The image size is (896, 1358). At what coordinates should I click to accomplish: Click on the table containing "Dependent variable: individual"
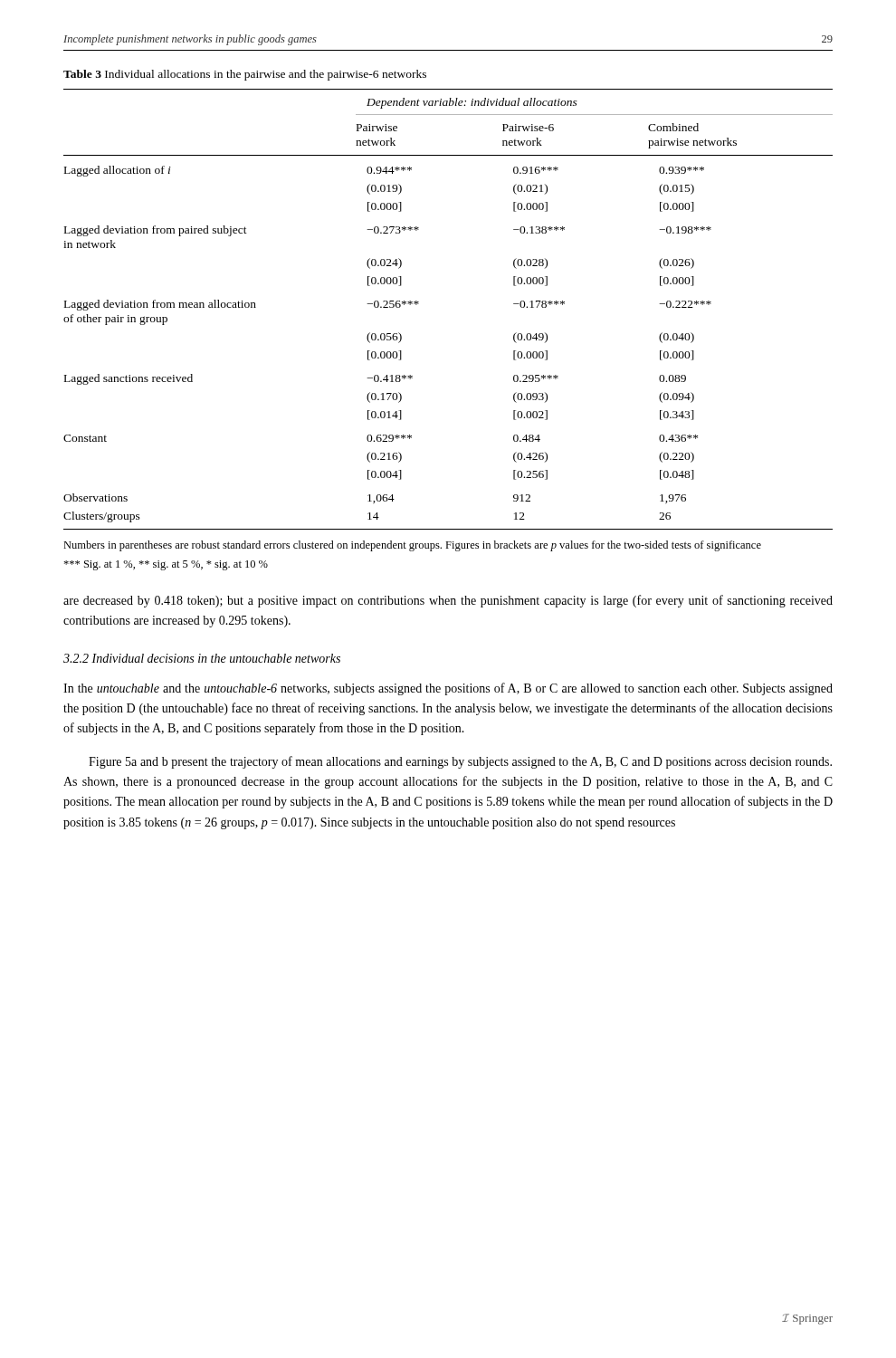click(448, 309)
